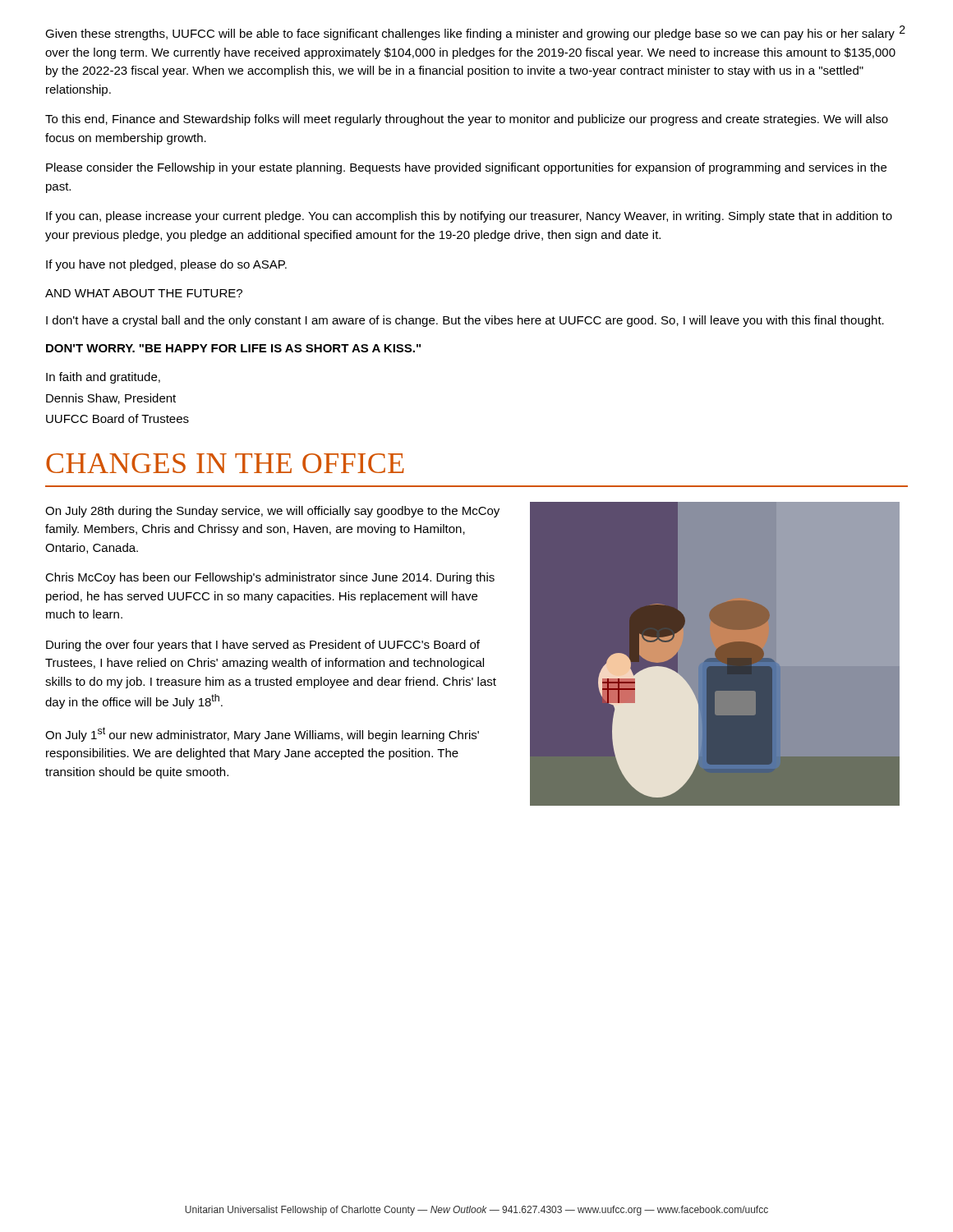Find the text block starting "On July 1st our new administrator, Mary Jane"

[x=262, y=752]
